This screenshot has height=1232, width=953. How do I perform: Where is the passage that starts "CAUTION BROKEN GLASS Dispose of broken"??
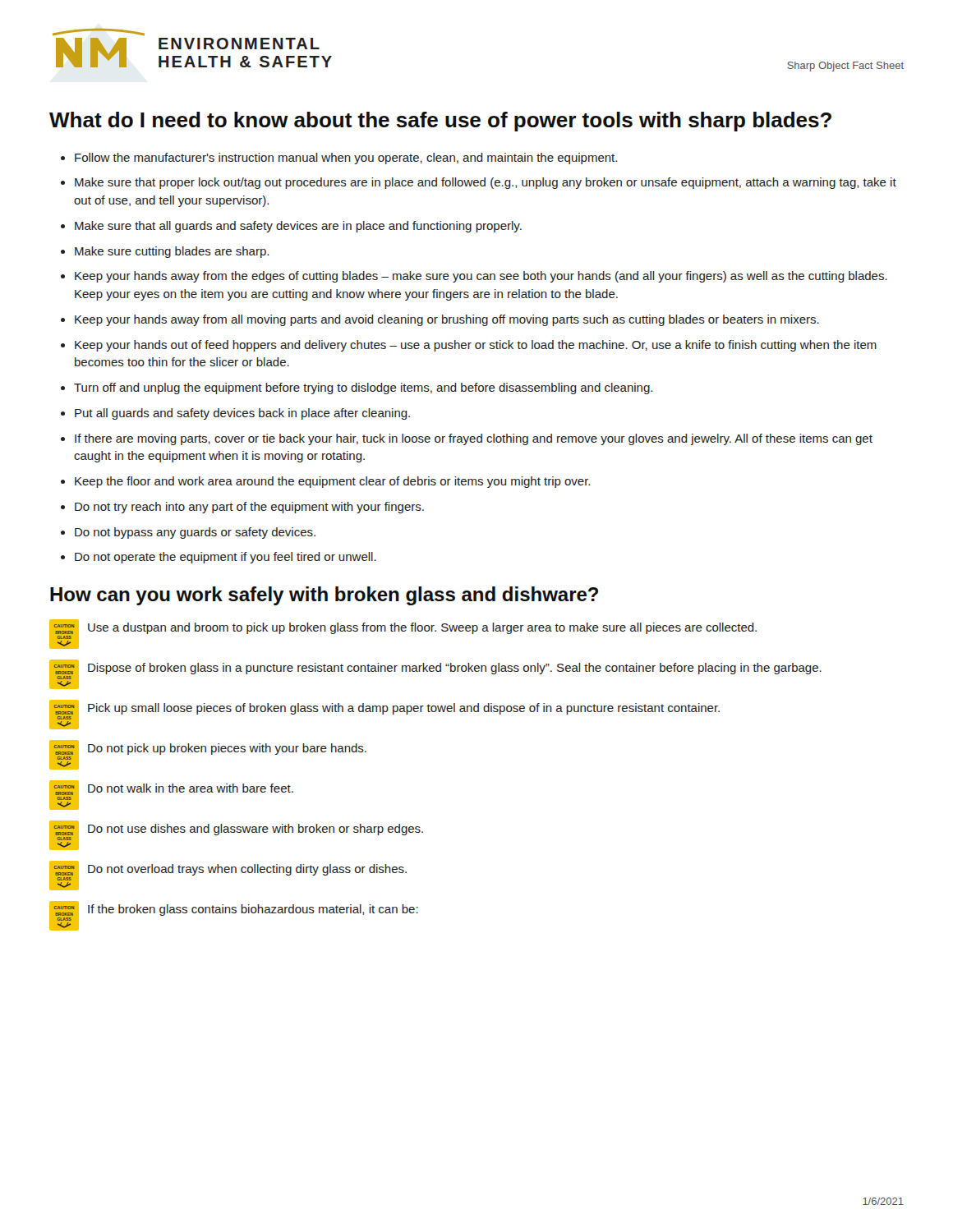[x=476, y=674]
